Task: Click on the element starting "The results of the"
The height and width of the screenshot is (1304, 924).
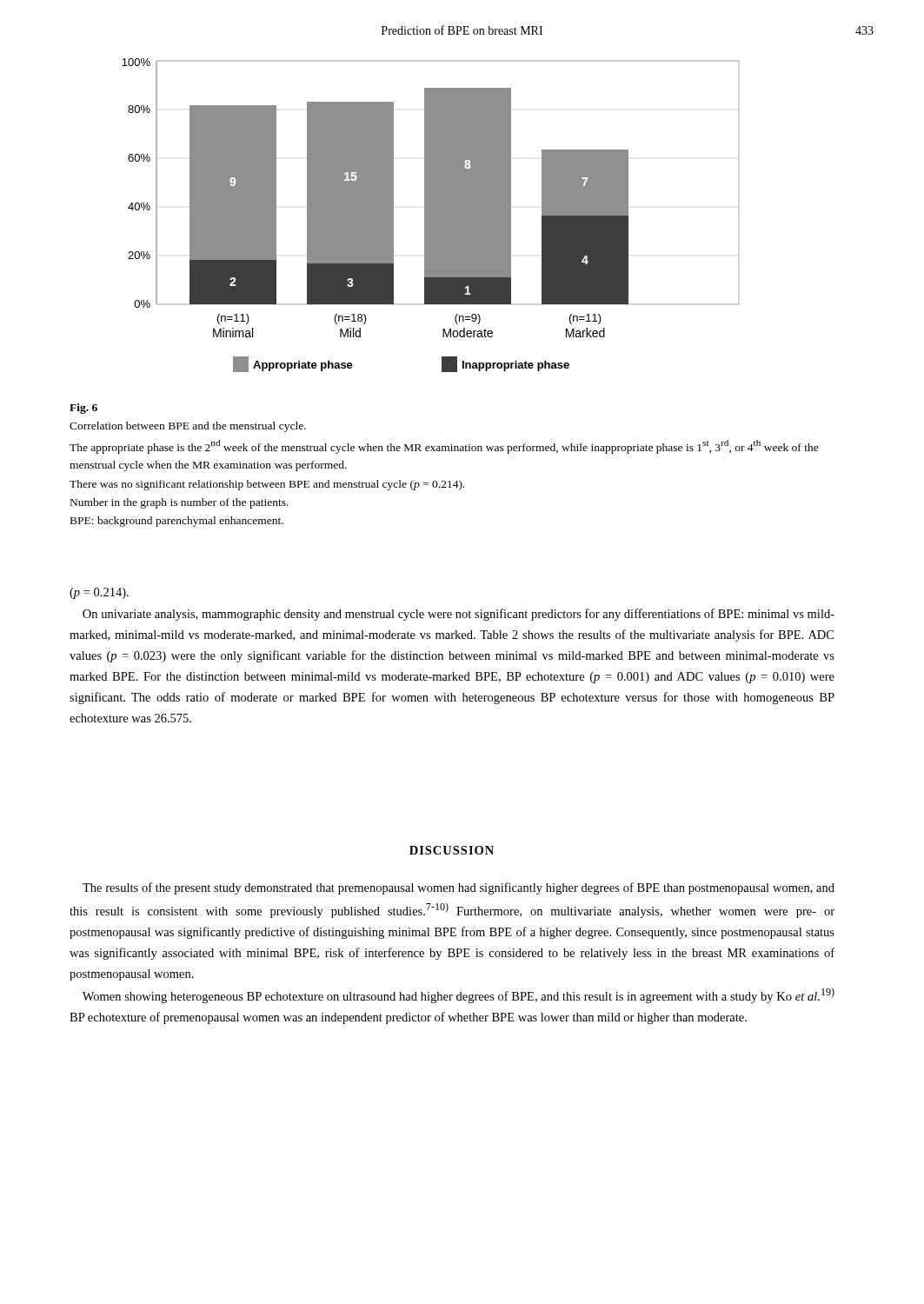Action: (x=452, y=952)
